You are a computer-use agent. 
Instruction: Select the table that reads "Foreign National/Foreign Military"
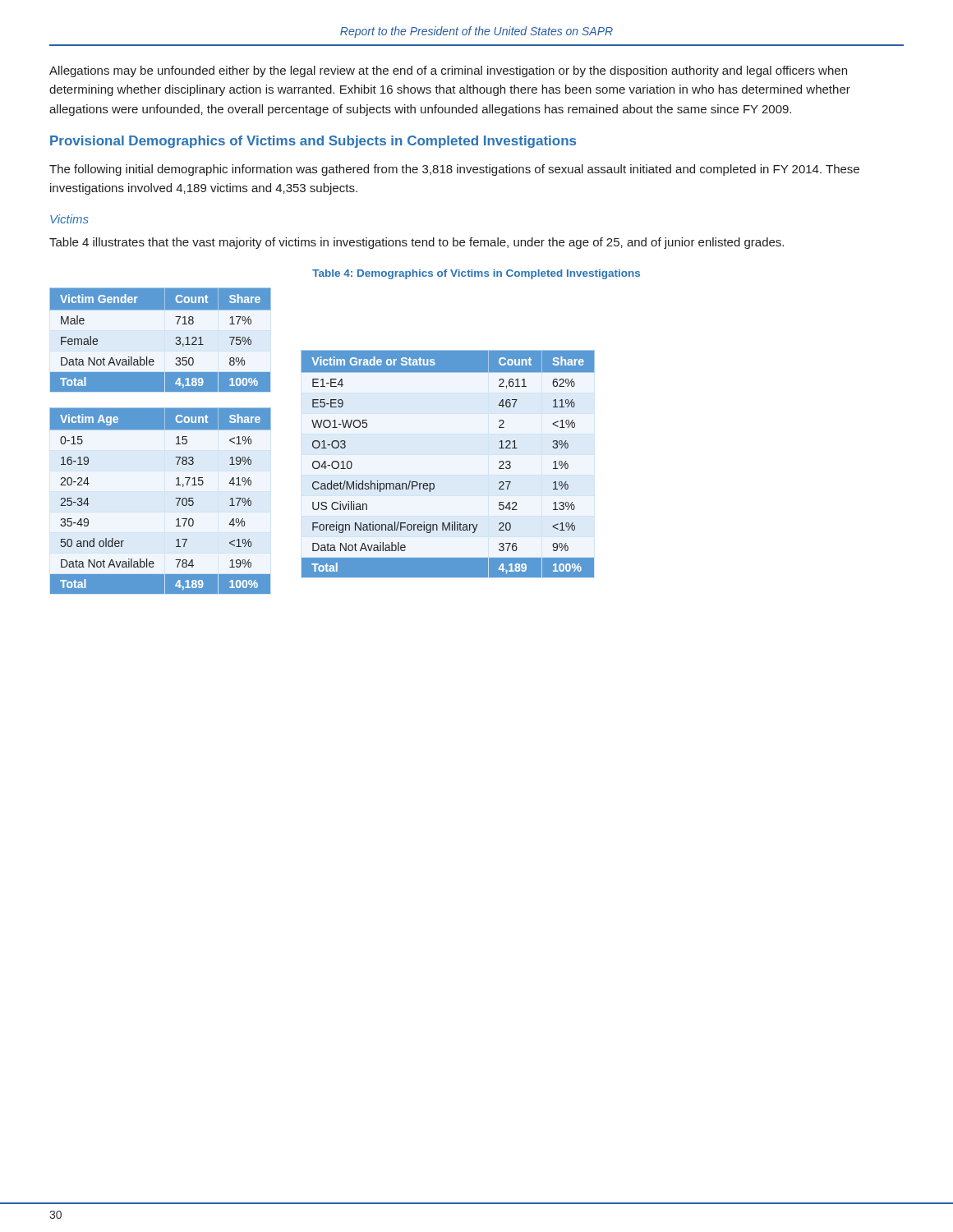[448, 464]
